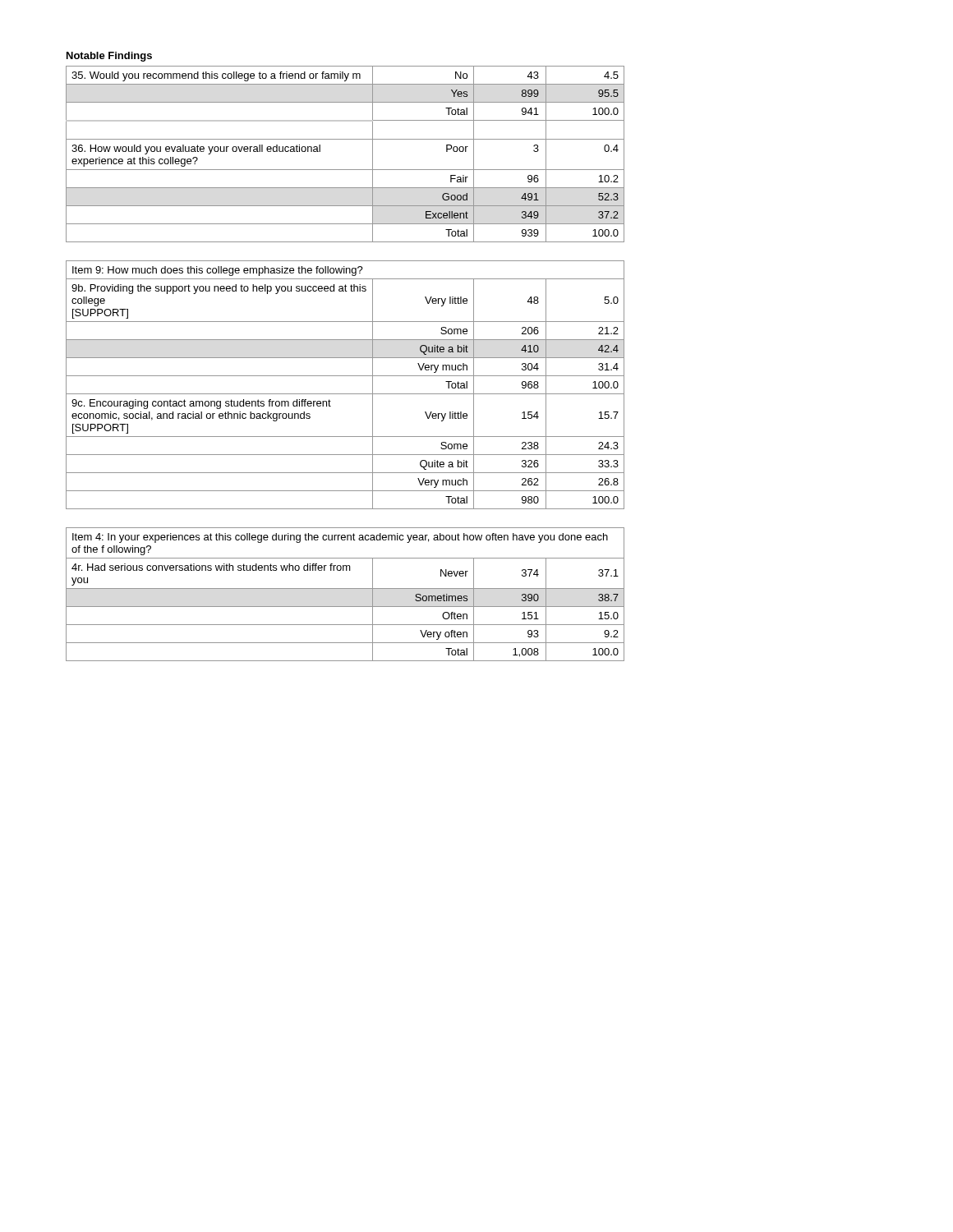The height and width of the screenshot is (1232, 953).
Task: Locate the text "Notable Findings"
Action: click(109, 55)
